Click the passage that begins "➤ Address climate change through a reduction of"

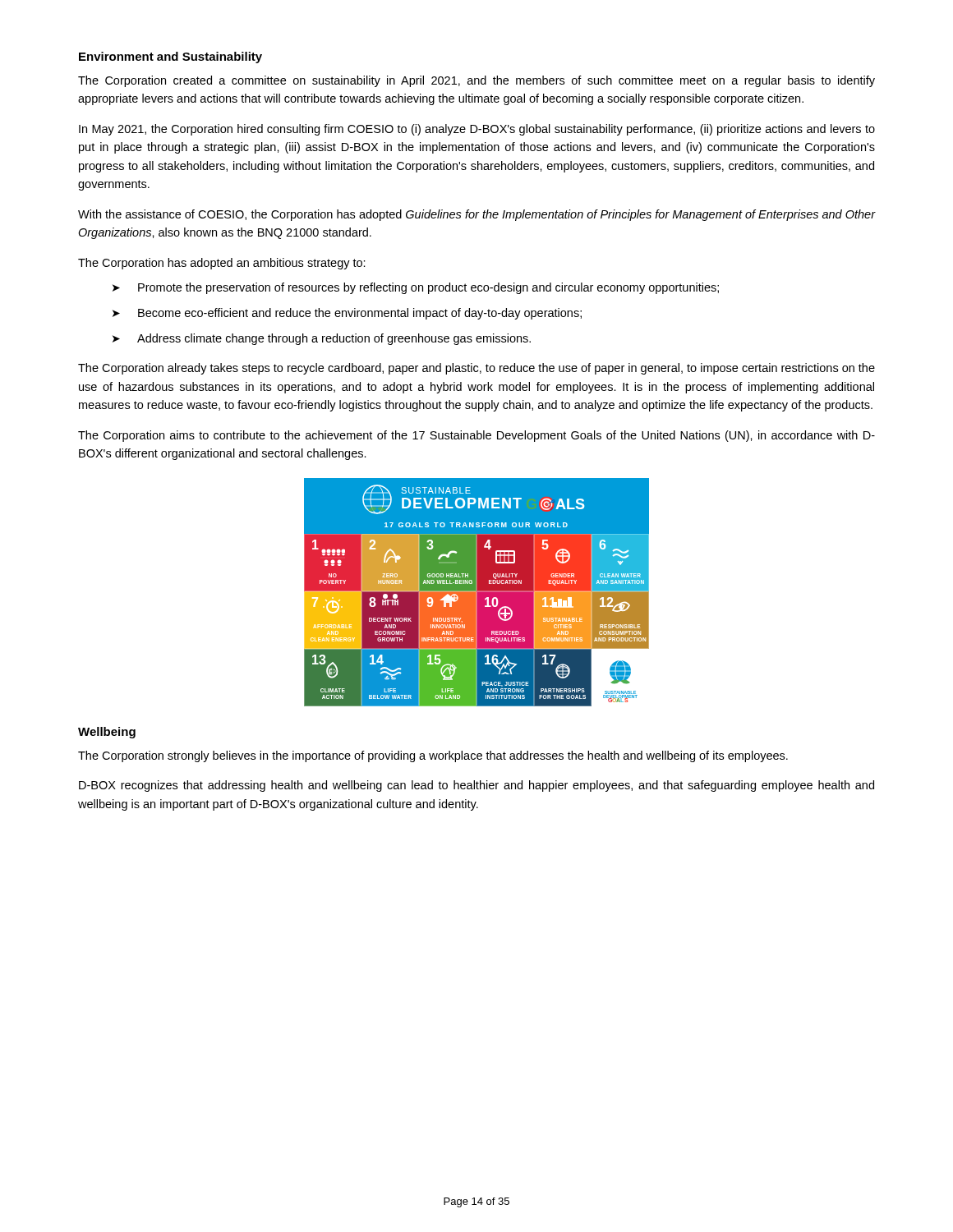[321, 338]
